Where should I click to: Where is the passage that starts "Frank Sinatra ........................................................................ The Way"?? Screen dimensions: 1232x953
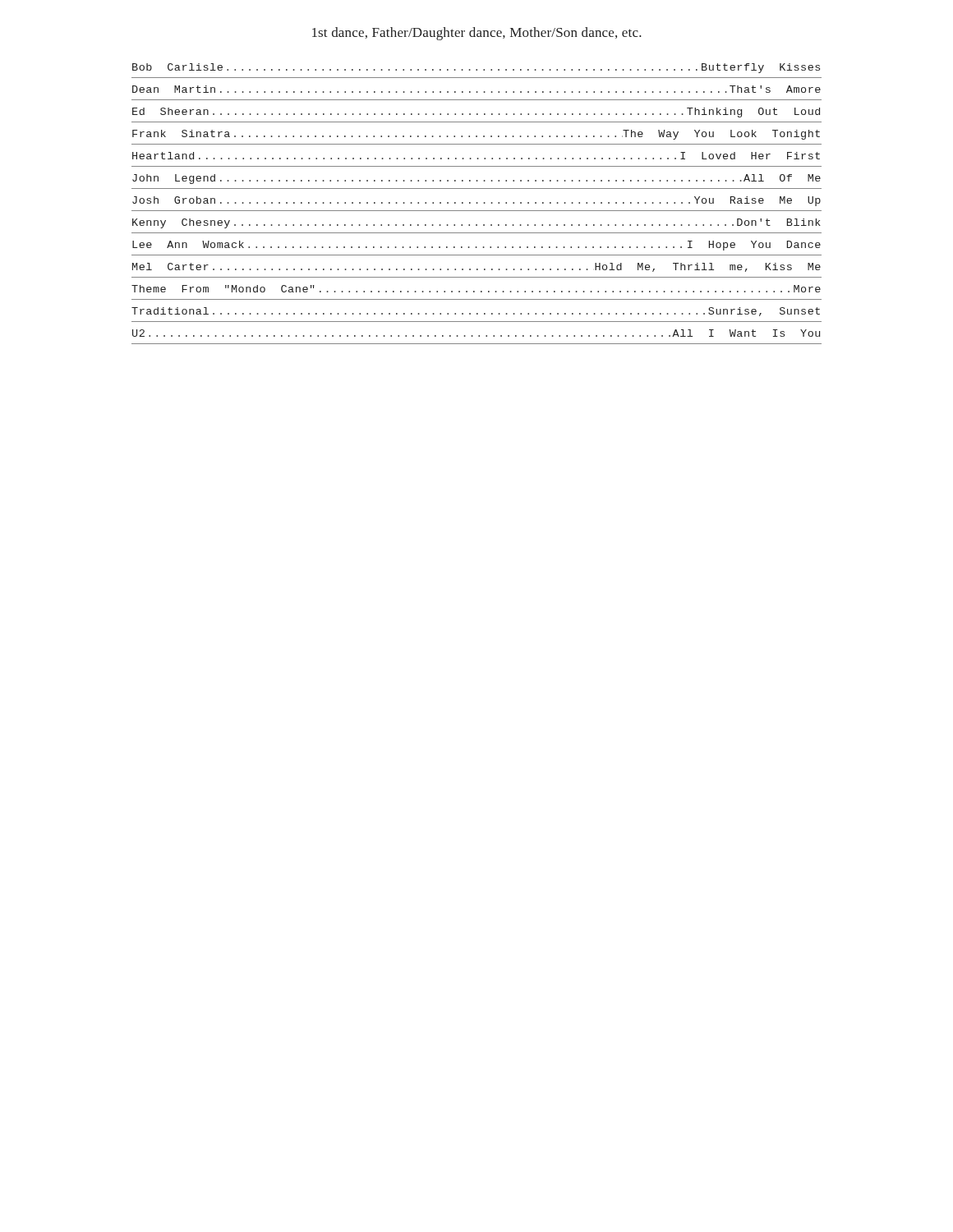pyautogui.click(x=476, y=133)
